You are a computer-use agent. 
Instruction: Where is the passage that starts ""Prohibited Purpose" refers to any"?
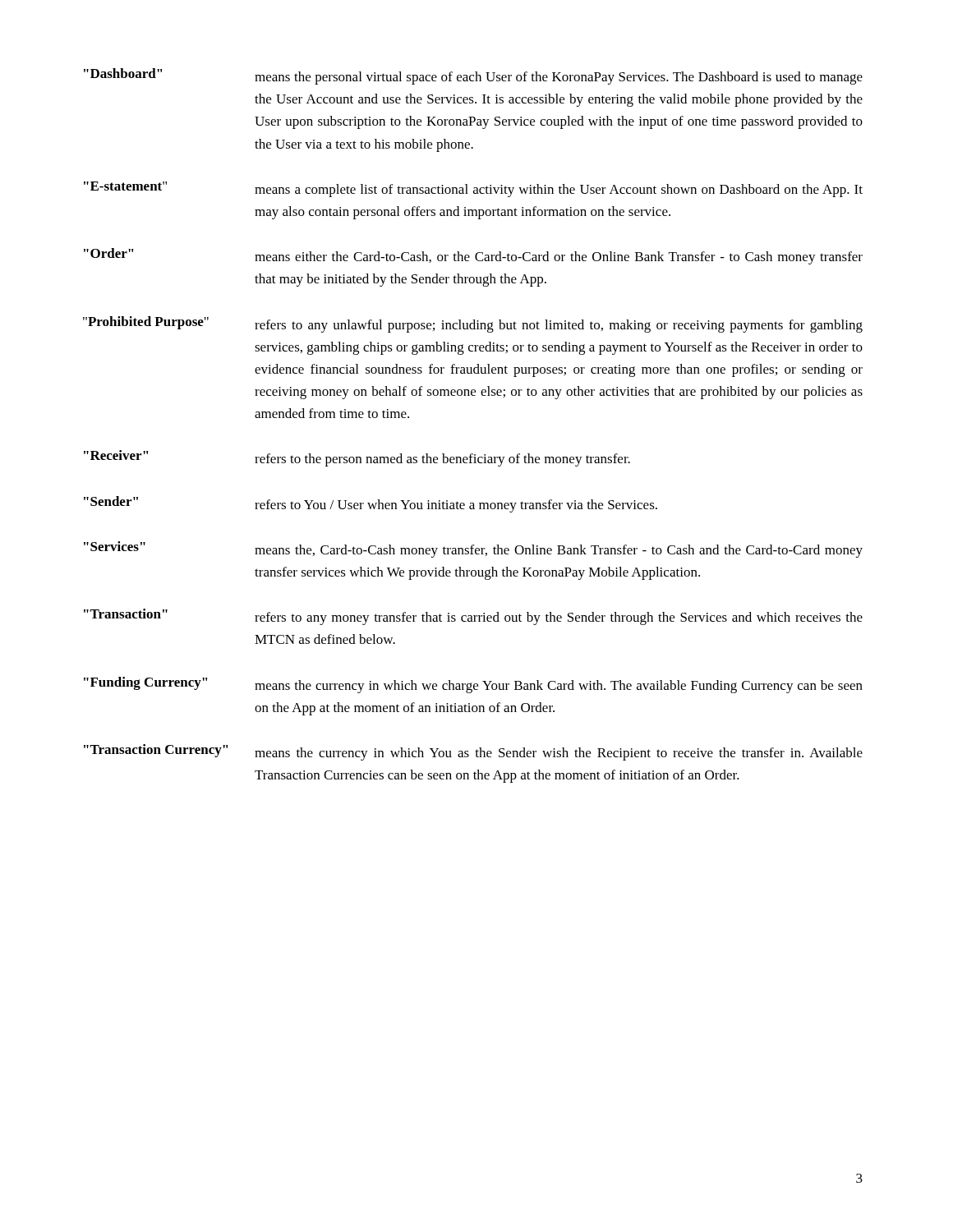[472, 369]
